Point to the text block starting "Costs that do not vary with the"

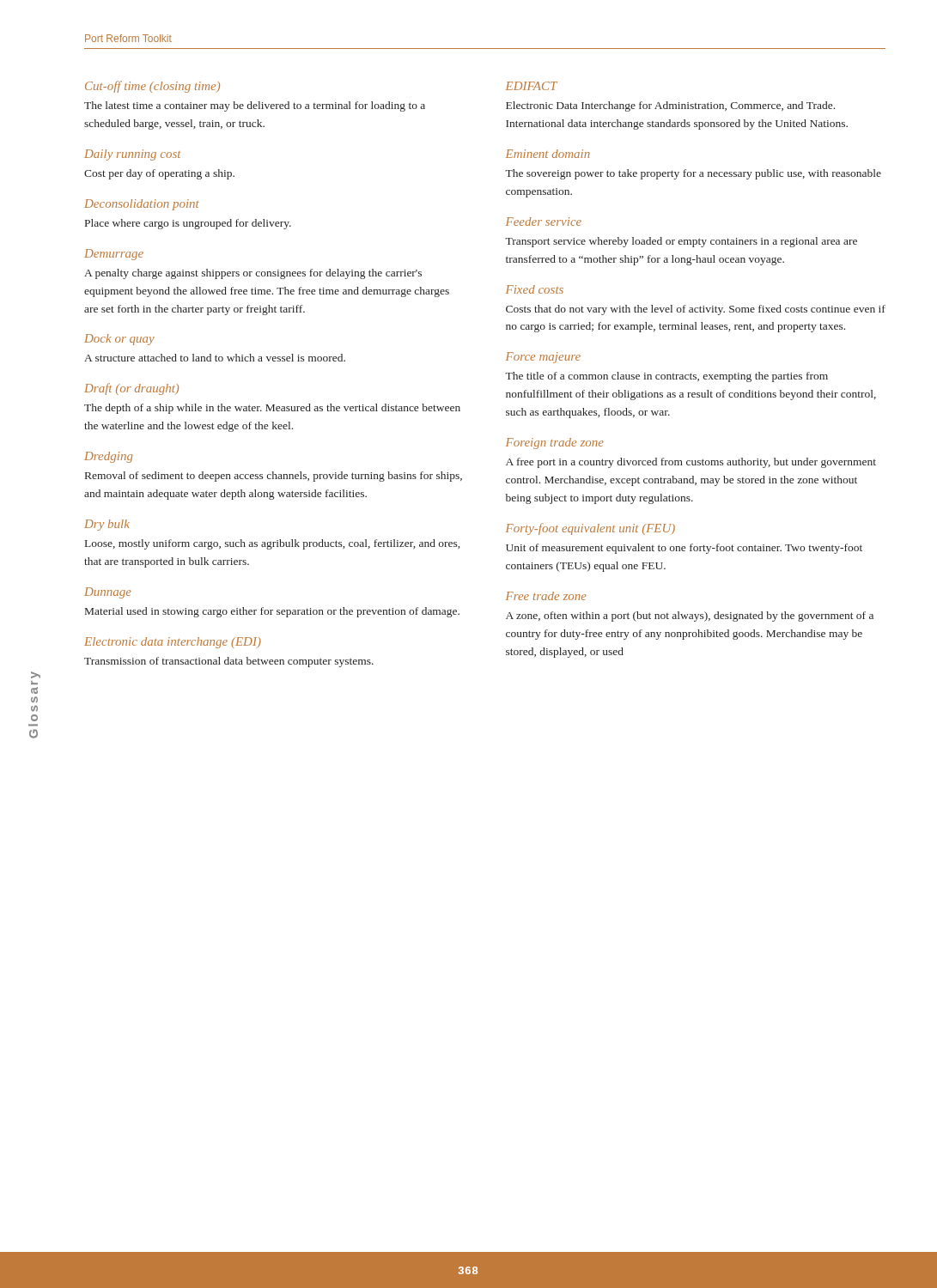click(x=695, y=317)
